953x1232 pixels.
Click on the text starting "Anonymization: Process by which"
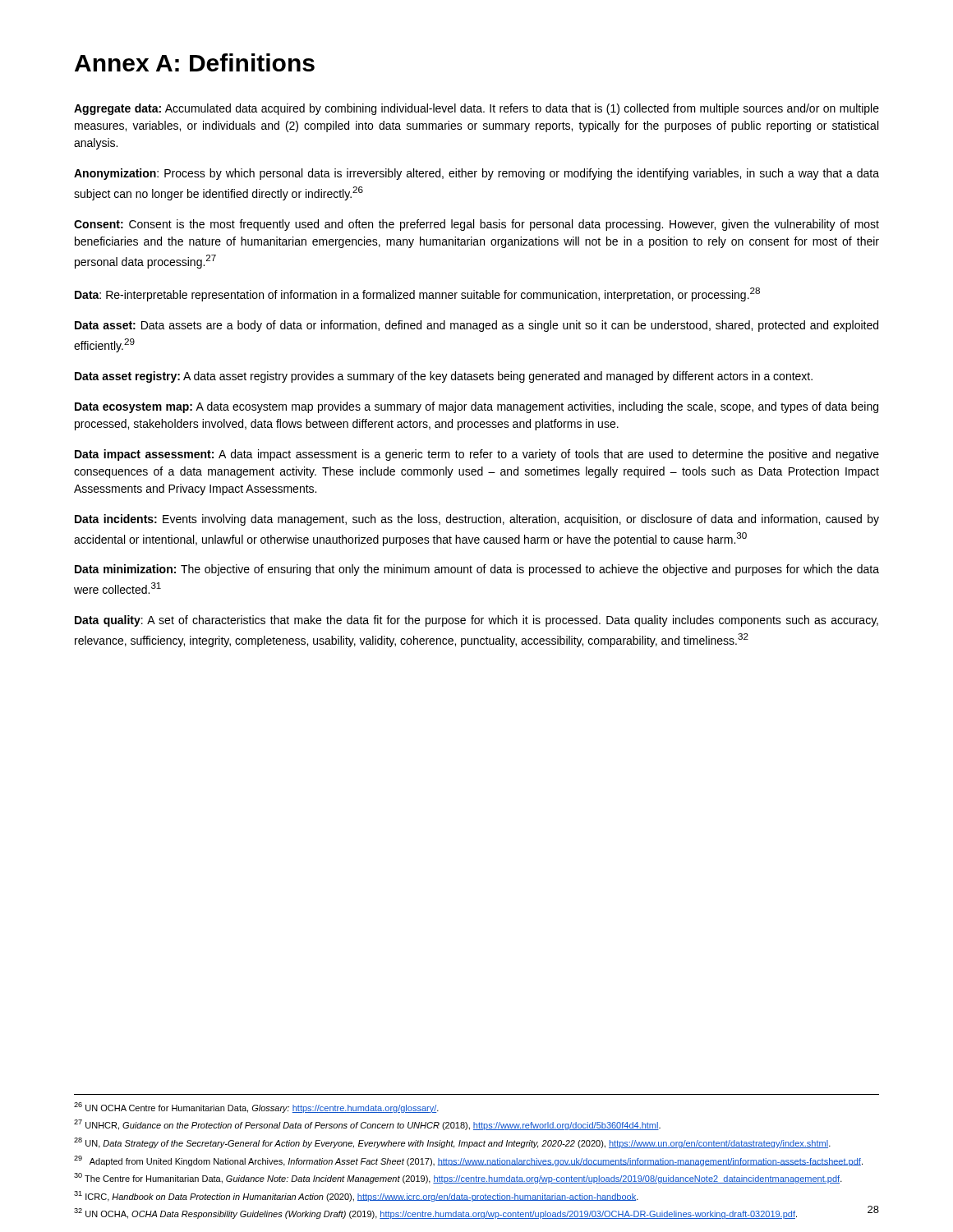click(476, 183)
